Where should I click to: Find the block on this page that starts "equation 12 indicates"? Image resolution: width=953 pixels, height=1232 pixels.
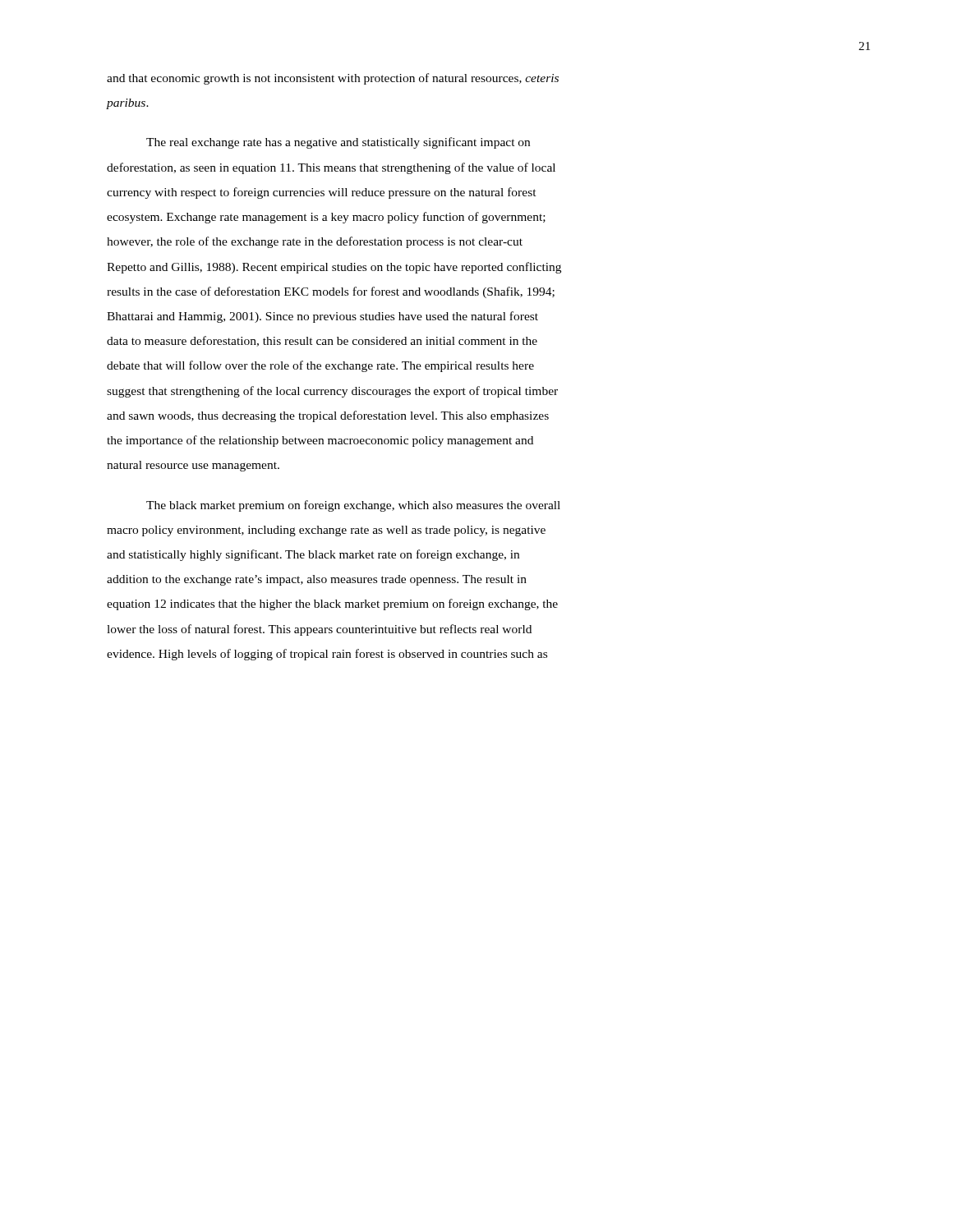click(332, 604)
